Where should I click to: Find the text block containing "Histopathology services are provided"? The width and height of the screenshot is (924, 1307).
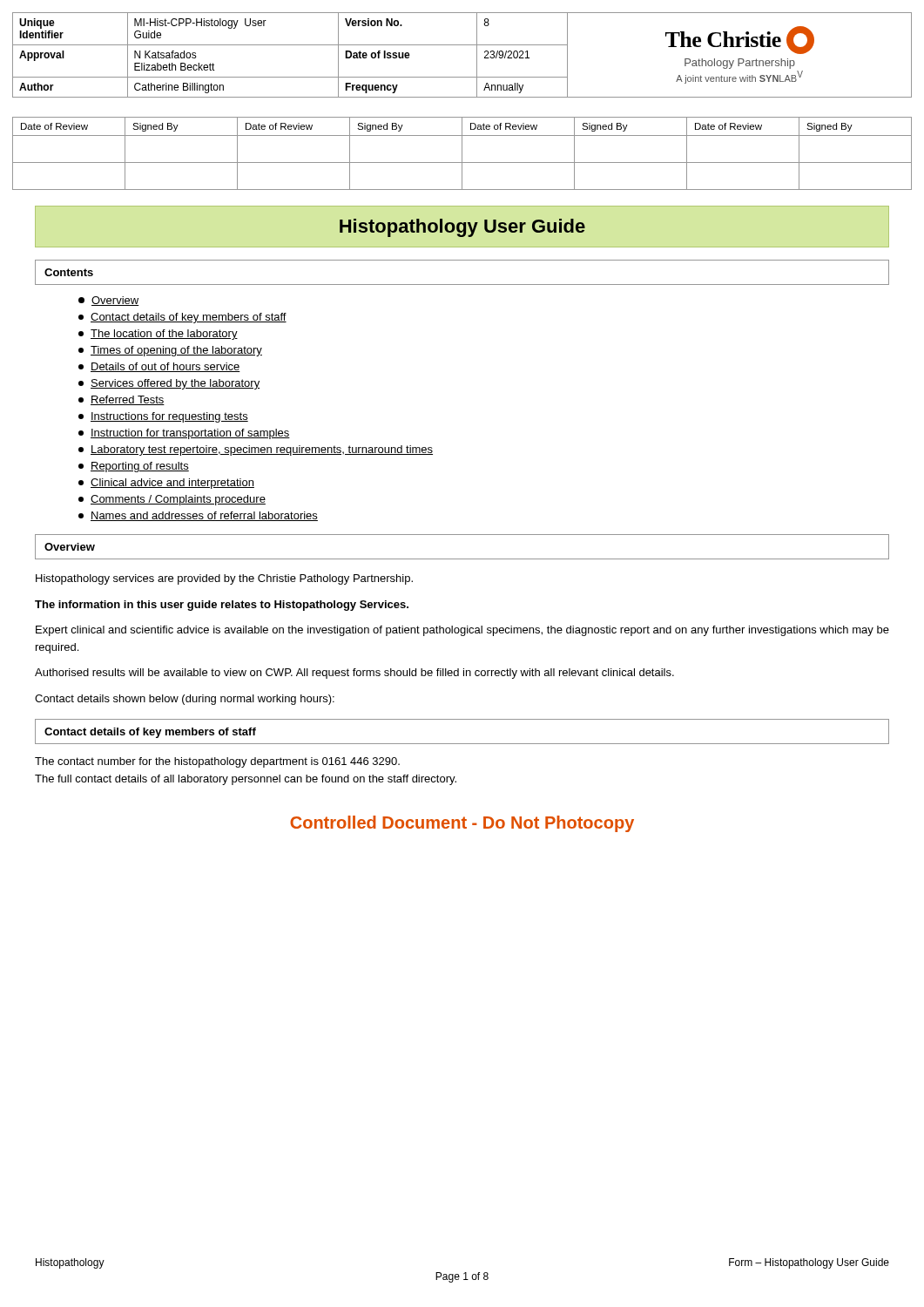coord(224,578)
